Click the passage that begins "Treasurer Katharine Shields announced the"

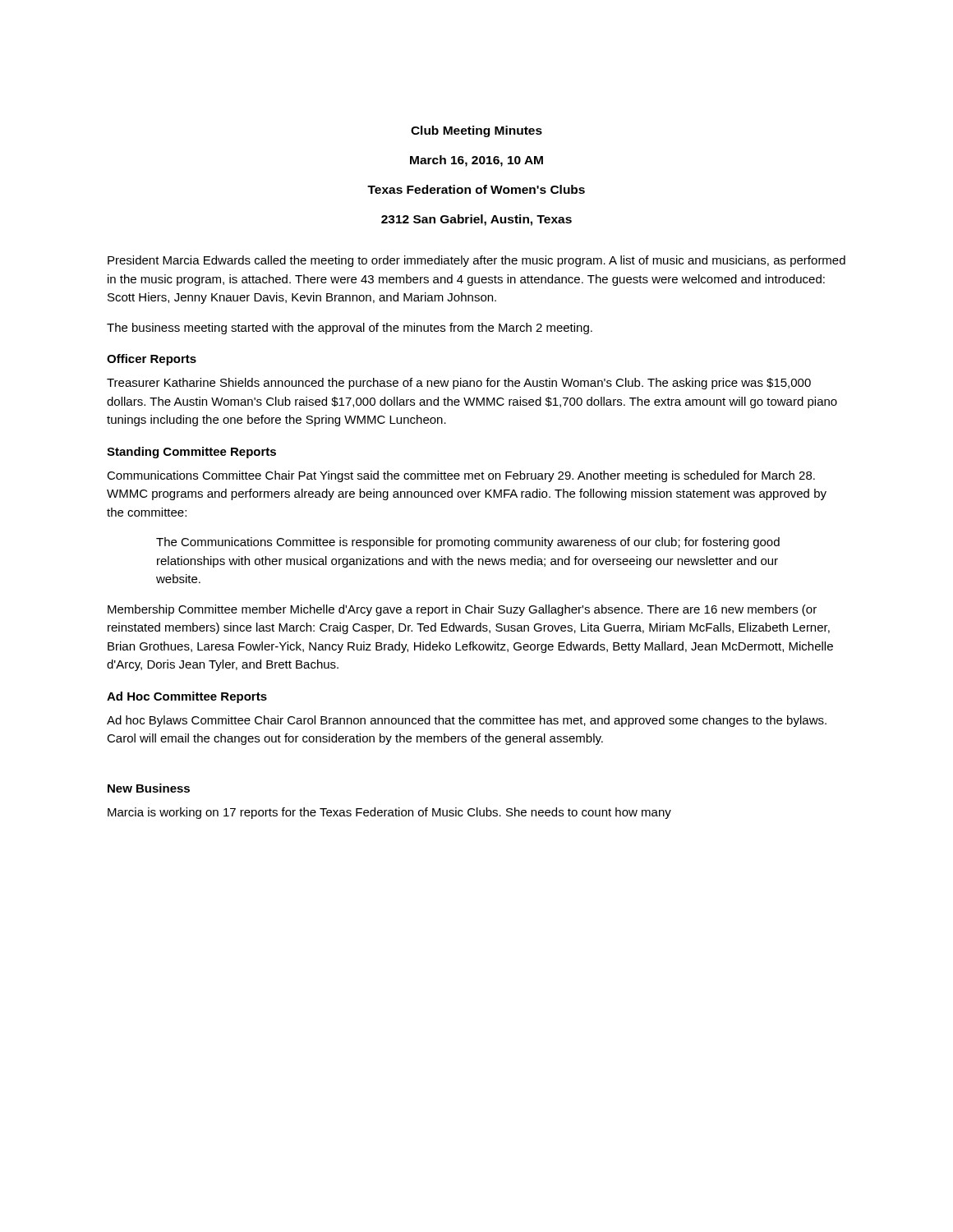click(x=472, y=401)
